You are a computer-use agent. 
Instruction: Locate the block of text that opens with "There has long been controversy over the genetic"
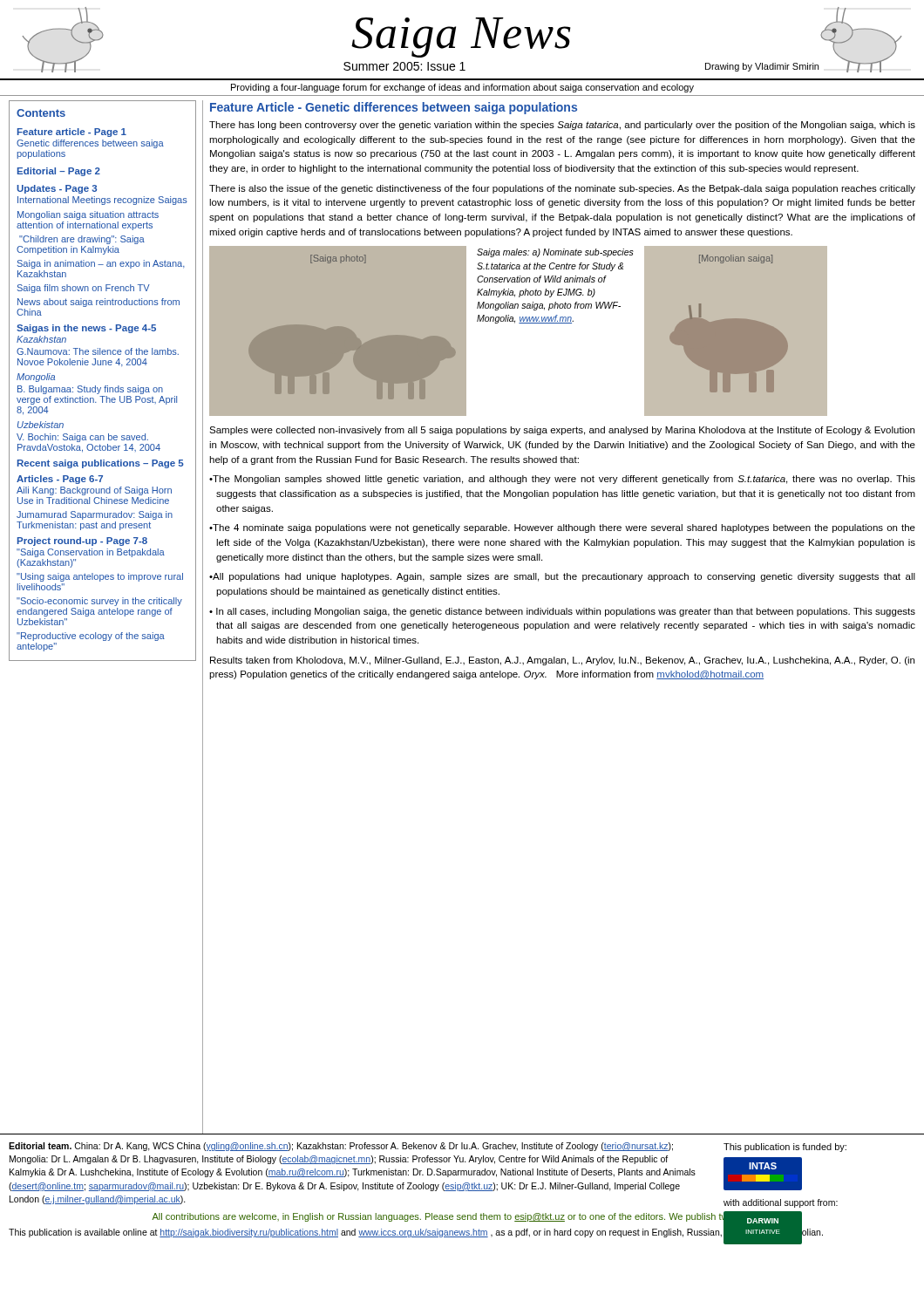(x=562, y=178)
